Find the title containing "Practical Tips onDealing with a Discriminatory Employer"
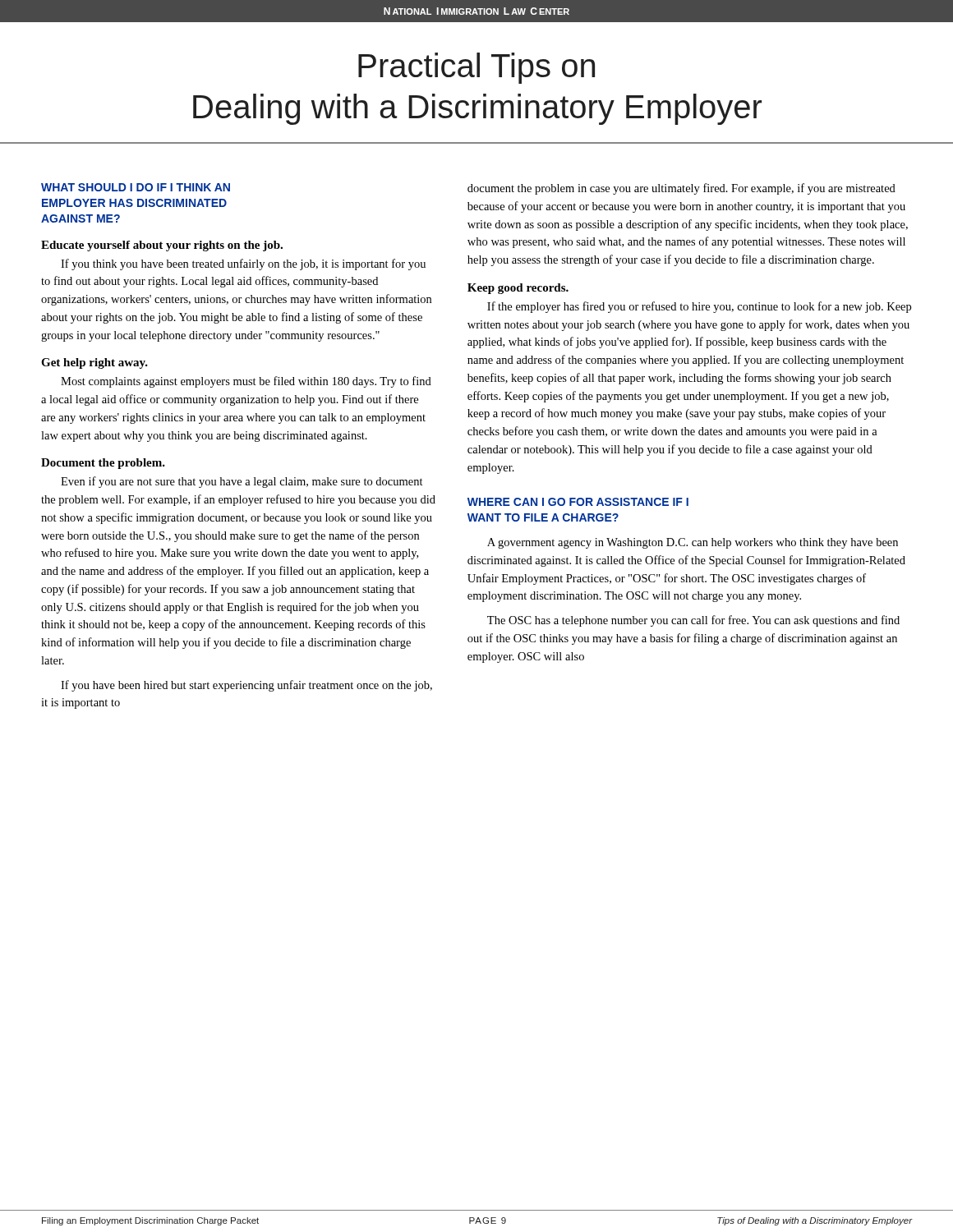This screenshot has width=953, height=1232. (x=476, y=86)
